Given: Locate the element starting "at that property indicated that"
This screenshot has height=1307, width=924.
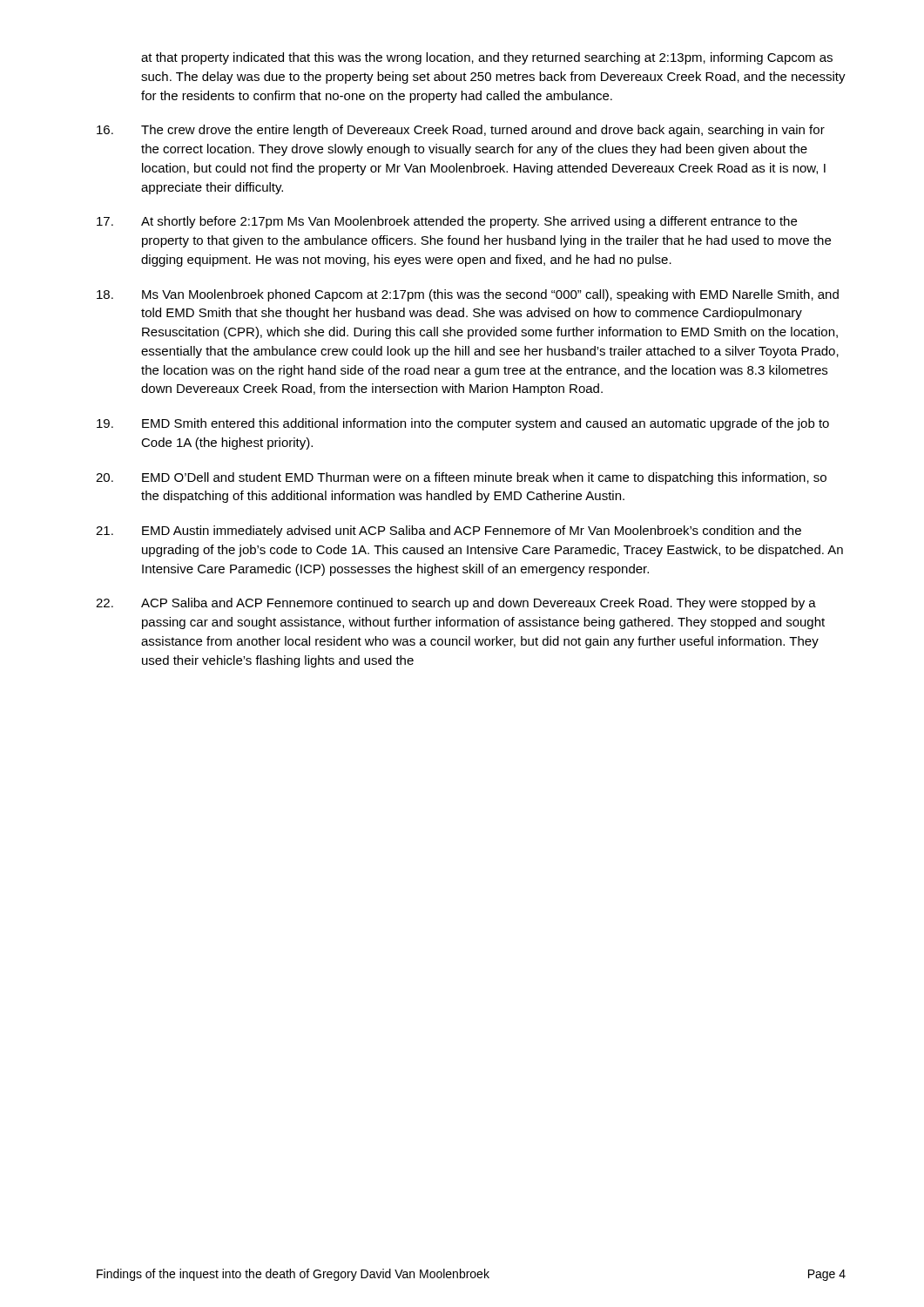Looking at the screenshot, I should click(493, 76).
